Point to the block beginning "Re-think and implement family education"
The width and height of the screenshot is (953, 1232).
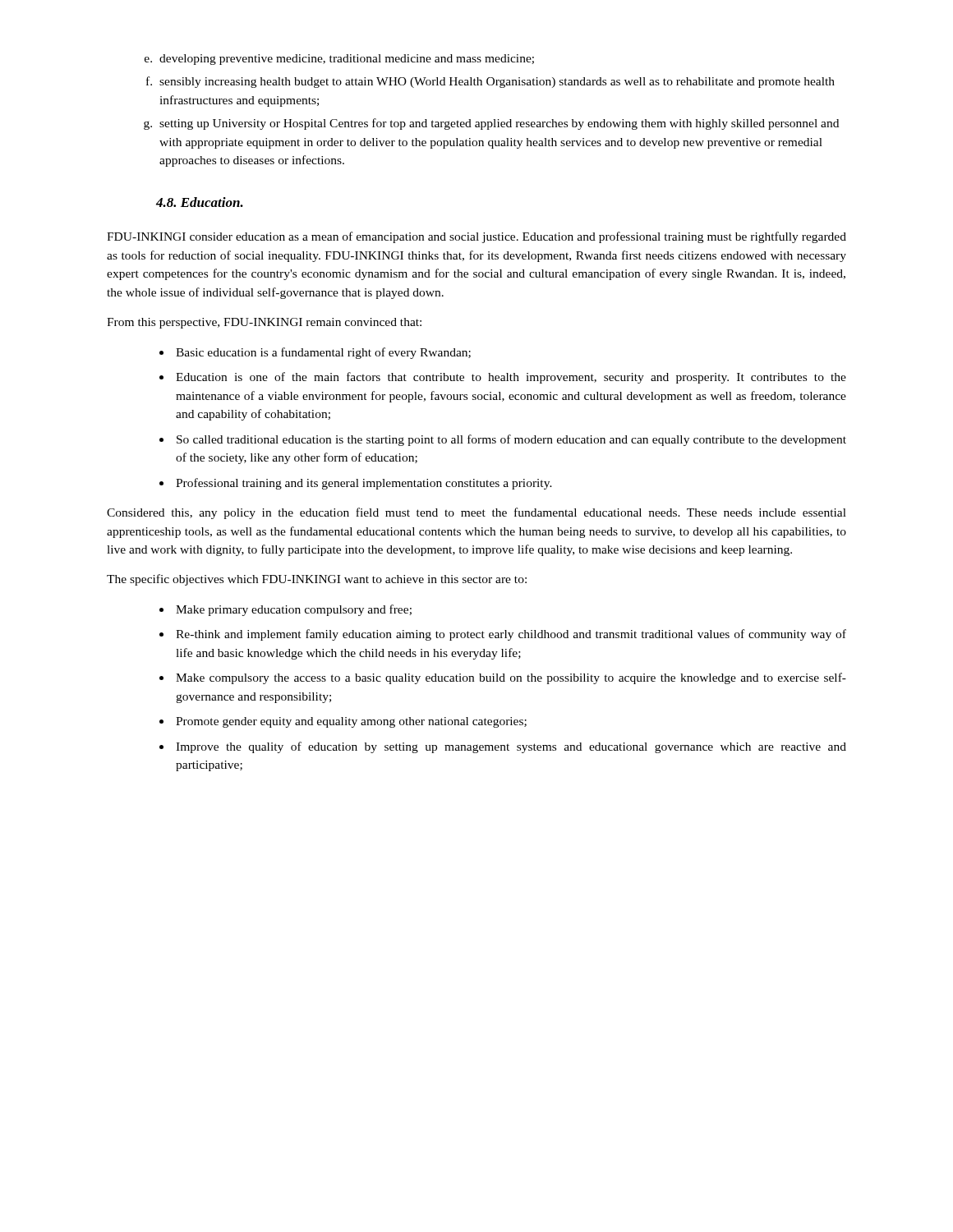coord(511,643)
